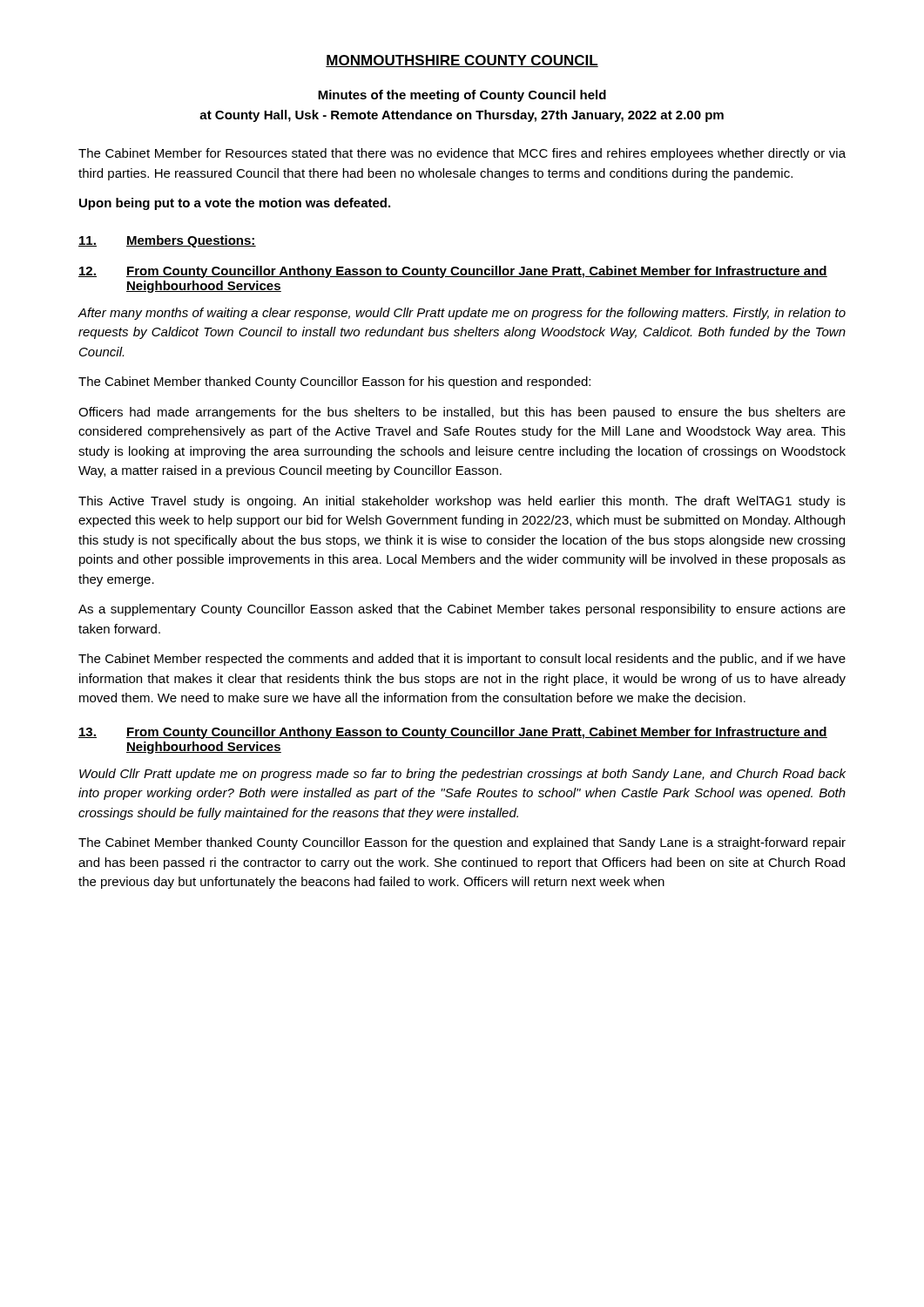Navigate to the block starting "Would Cllr Pratt update"
924x1307 pixels.
[462, 793]
